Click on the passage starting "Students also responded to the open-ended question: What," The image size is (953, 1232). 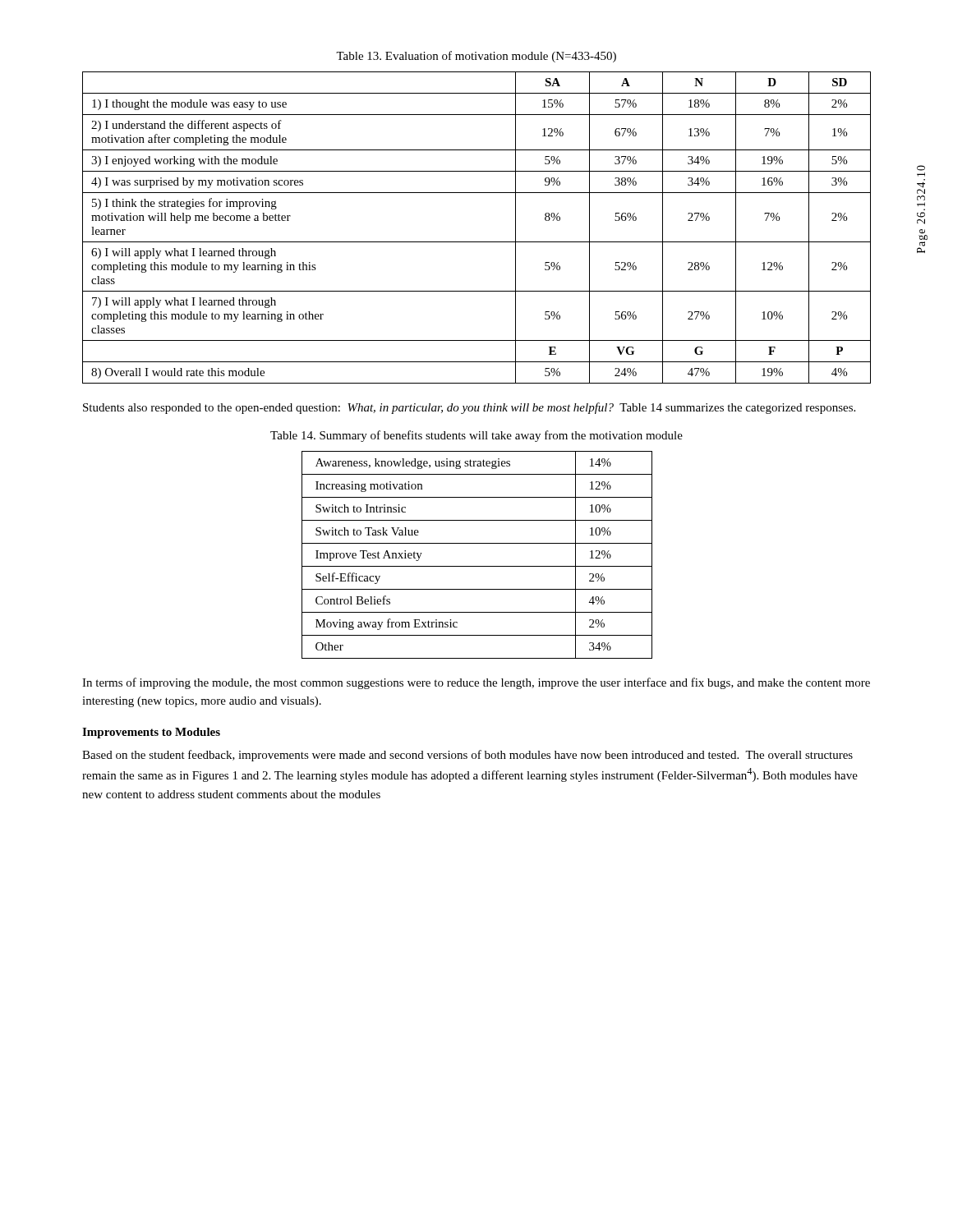tap(469, 407)
